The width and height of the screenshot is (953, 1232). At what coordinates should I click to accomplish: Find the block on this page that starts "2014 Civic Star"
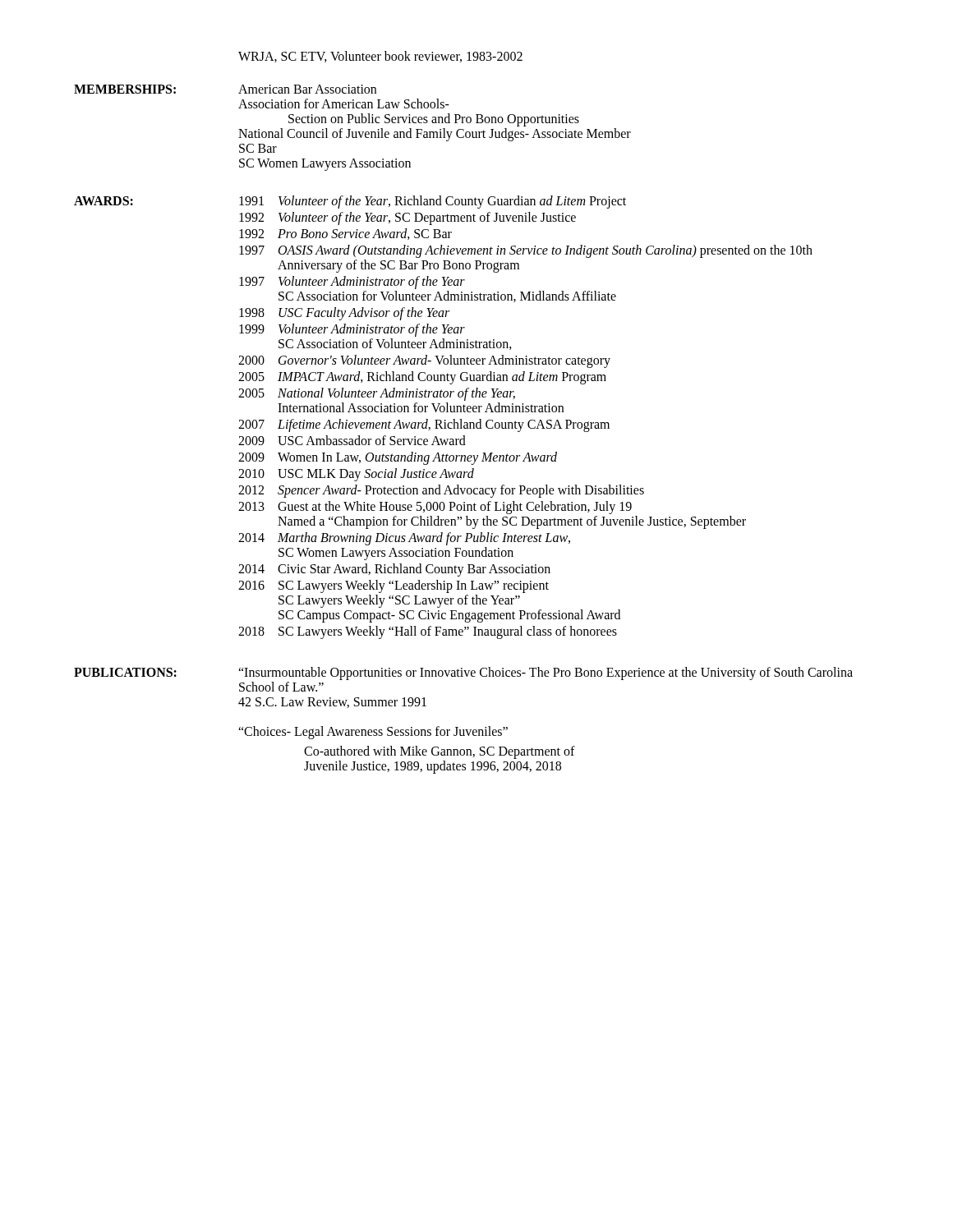click(559, 570)
